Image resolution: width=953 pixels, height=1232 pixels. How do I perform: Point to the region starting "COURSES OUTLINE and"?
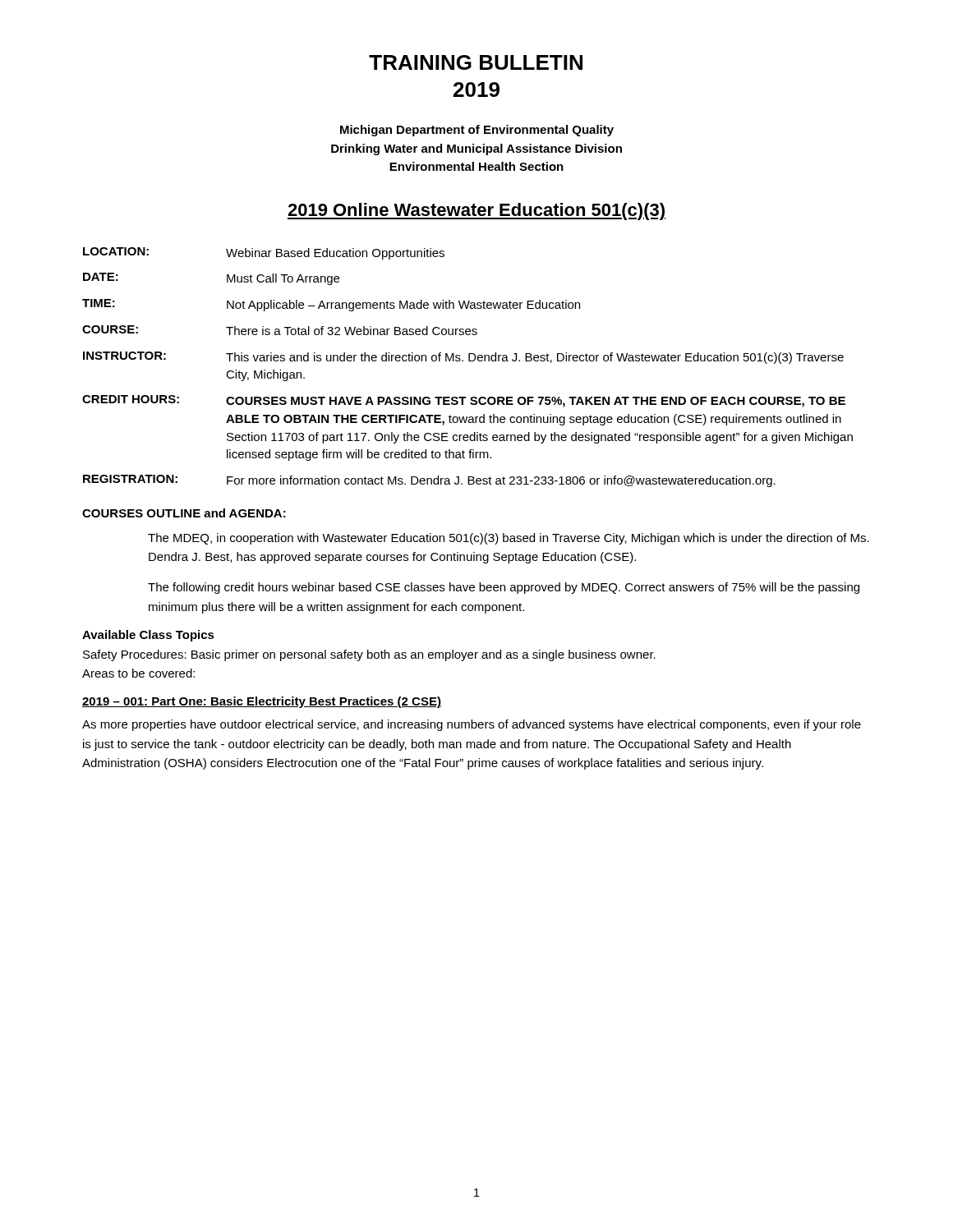184,513
